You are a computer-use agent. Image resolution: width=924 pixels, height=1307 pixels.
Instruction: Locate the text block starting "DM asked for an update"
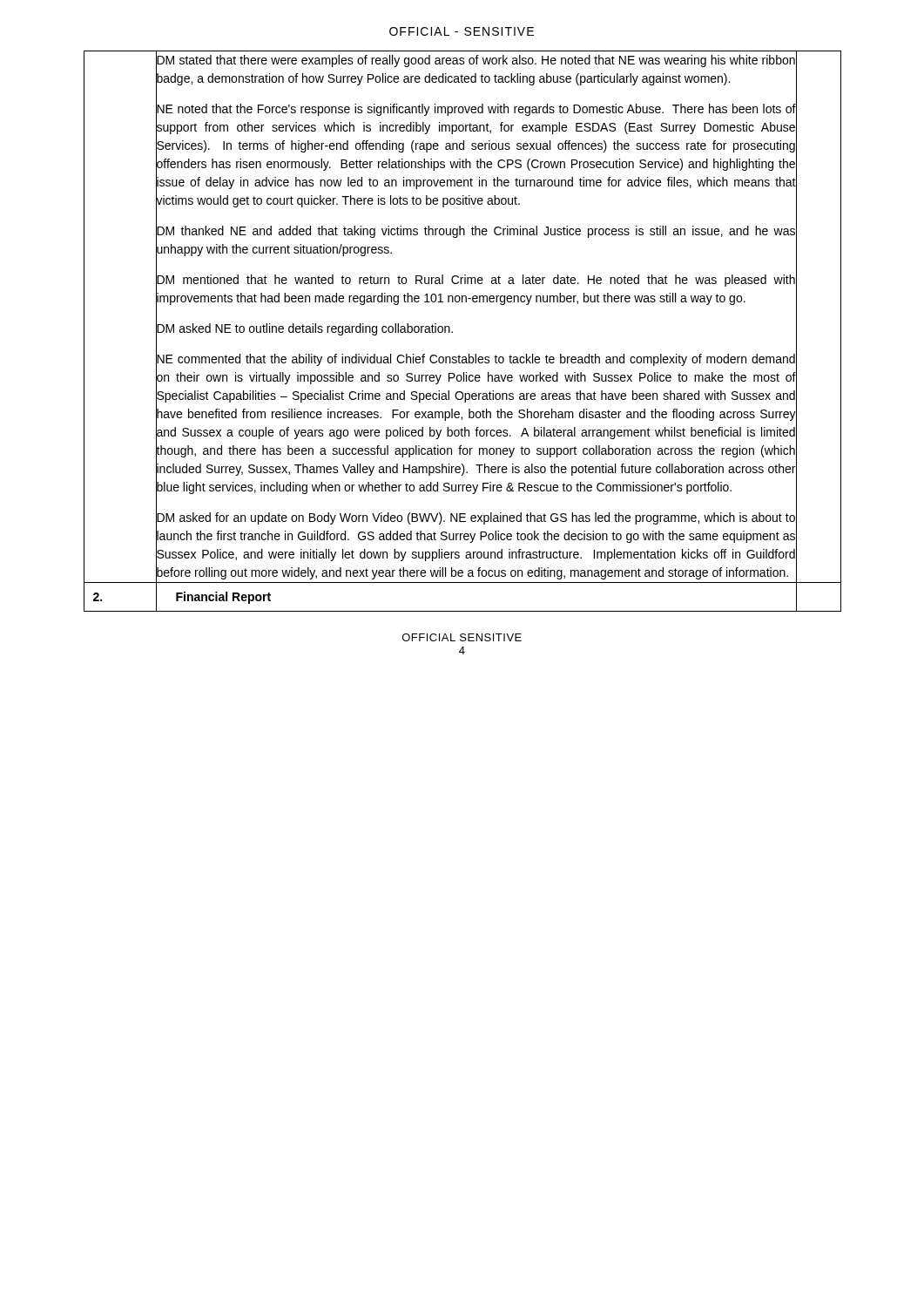pos(476,545)
